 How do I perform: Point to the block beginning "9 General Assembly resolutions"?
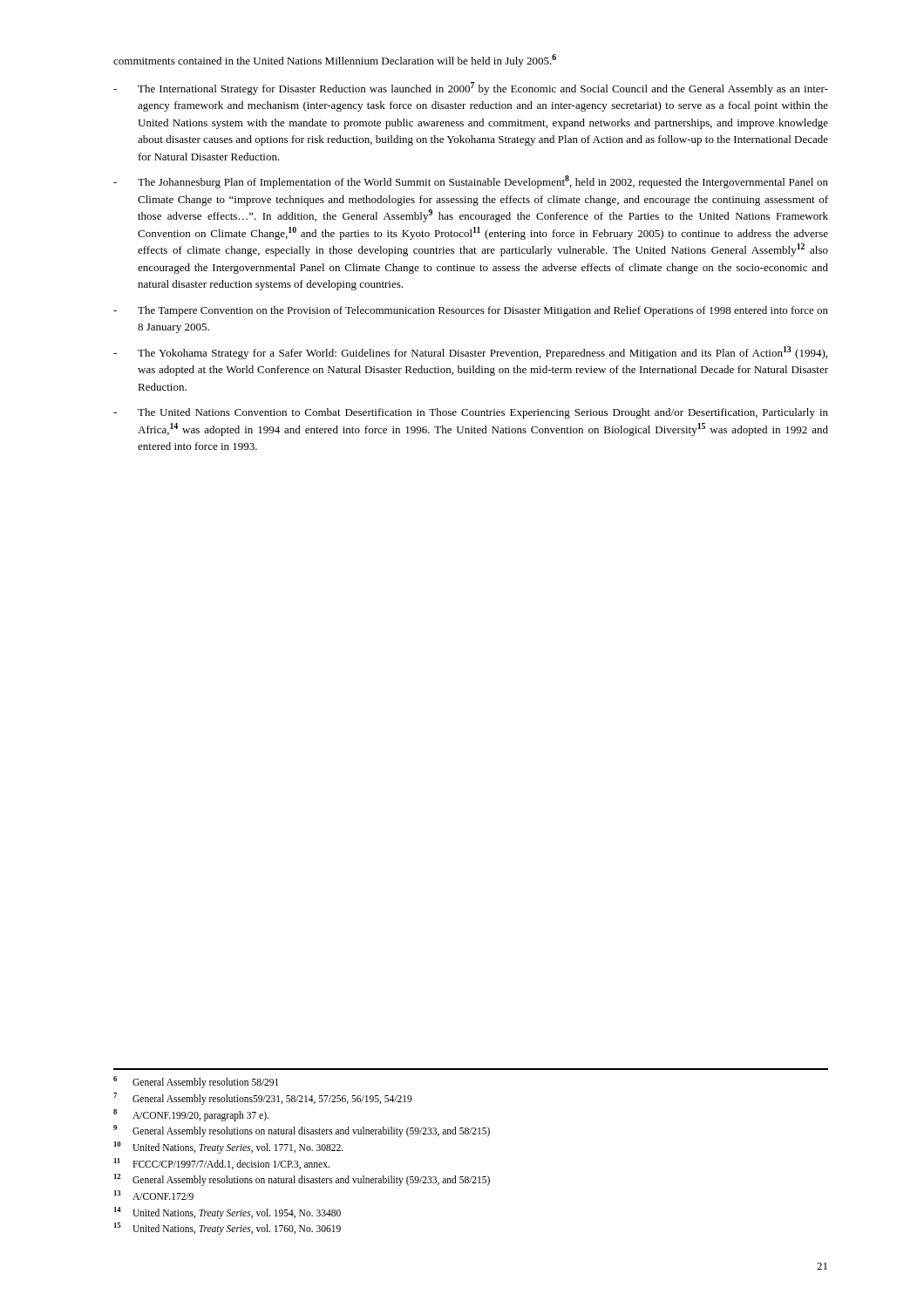coord(471,1131)
